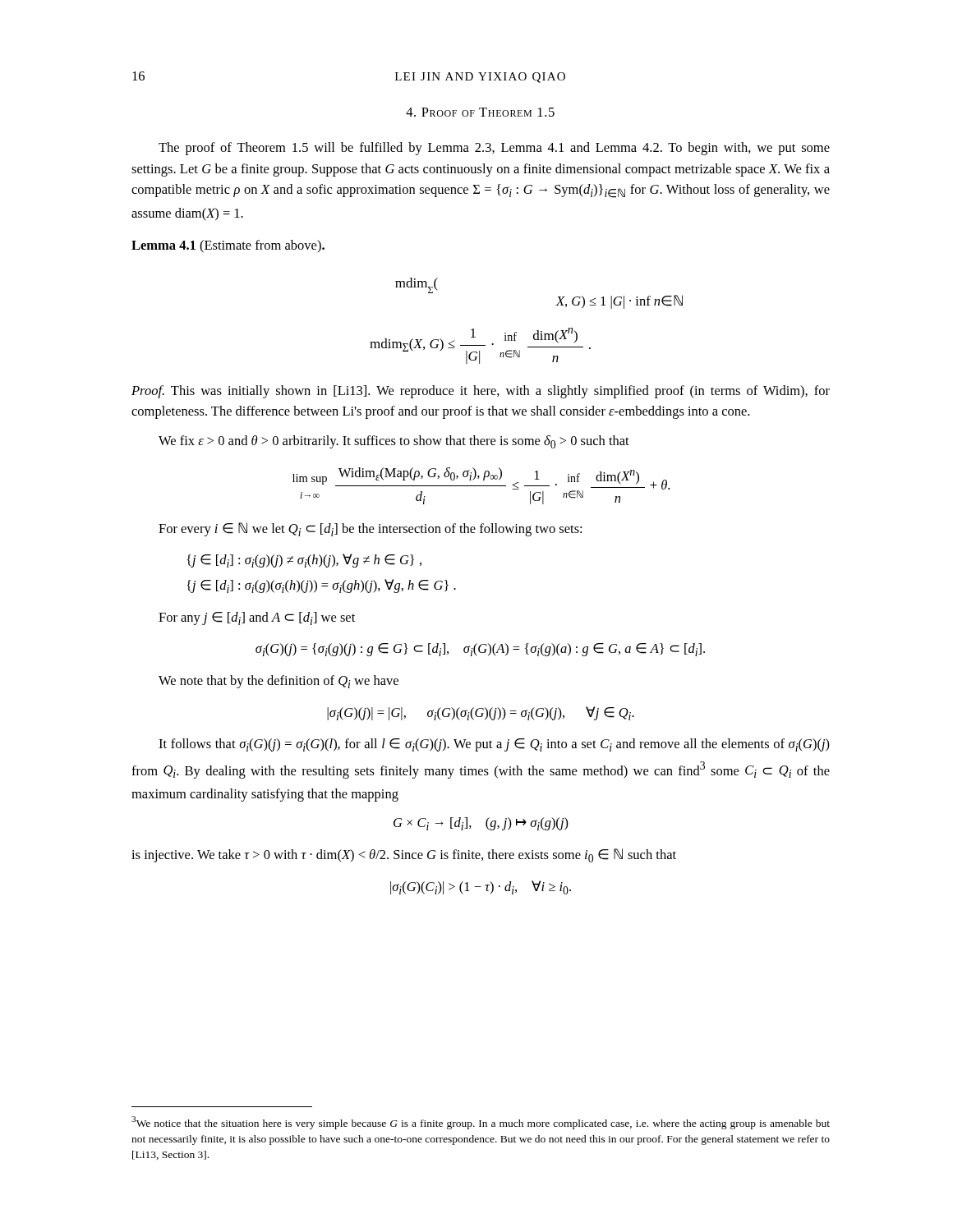Viewport: 953px width, 1232px height.
Task: Find the text block that reads "For any j ∈ [di] and A ⊂"
Action: (257, 618)
